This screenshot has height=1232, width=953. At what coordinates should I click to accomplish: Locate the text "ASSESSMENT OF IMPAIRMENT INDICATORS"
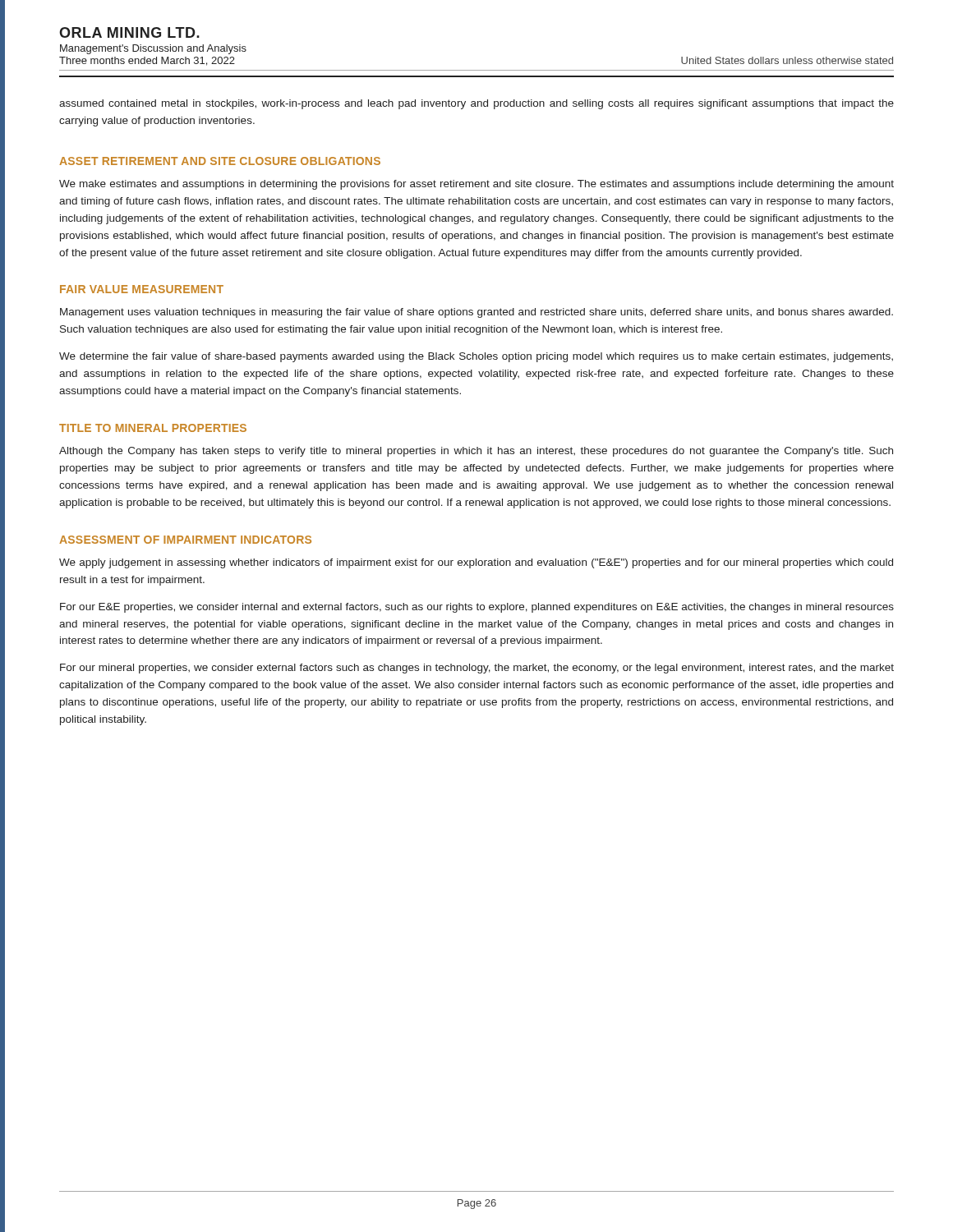click(186, 539)
